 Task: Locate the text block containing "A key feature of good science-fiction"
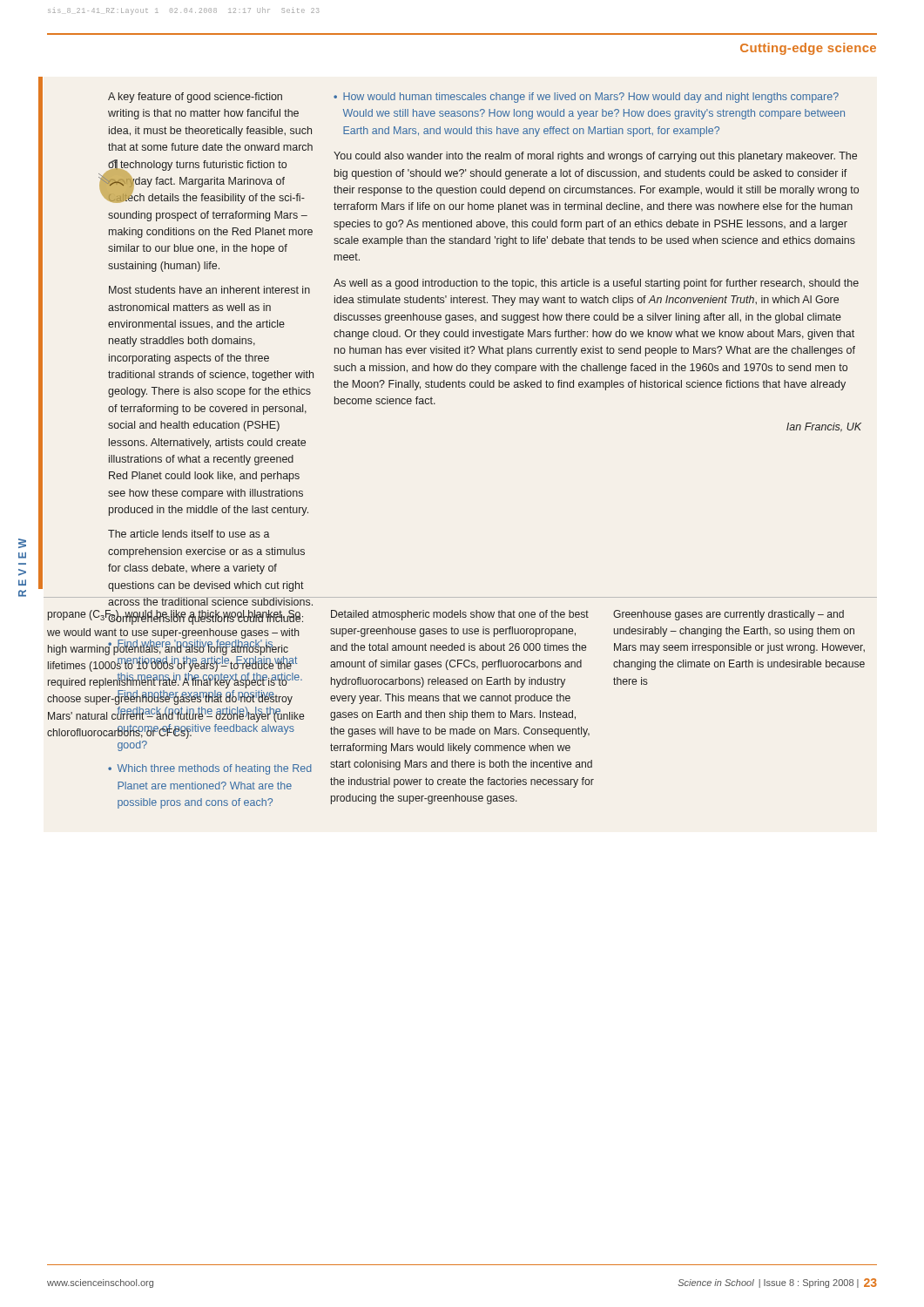pyautogui.click(x=211, y=181)
